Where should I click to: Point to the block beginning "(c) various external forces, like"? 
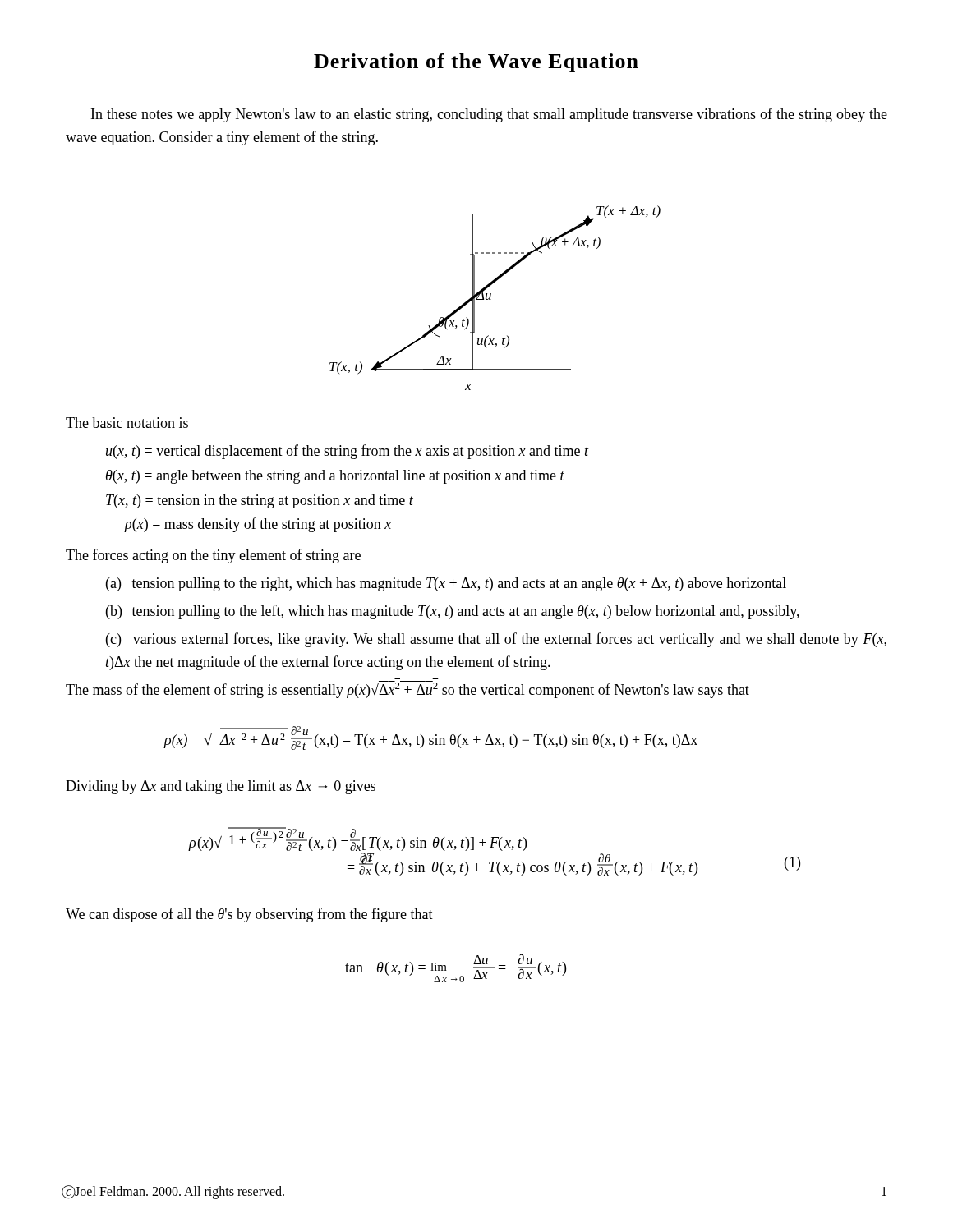[496, 649]
